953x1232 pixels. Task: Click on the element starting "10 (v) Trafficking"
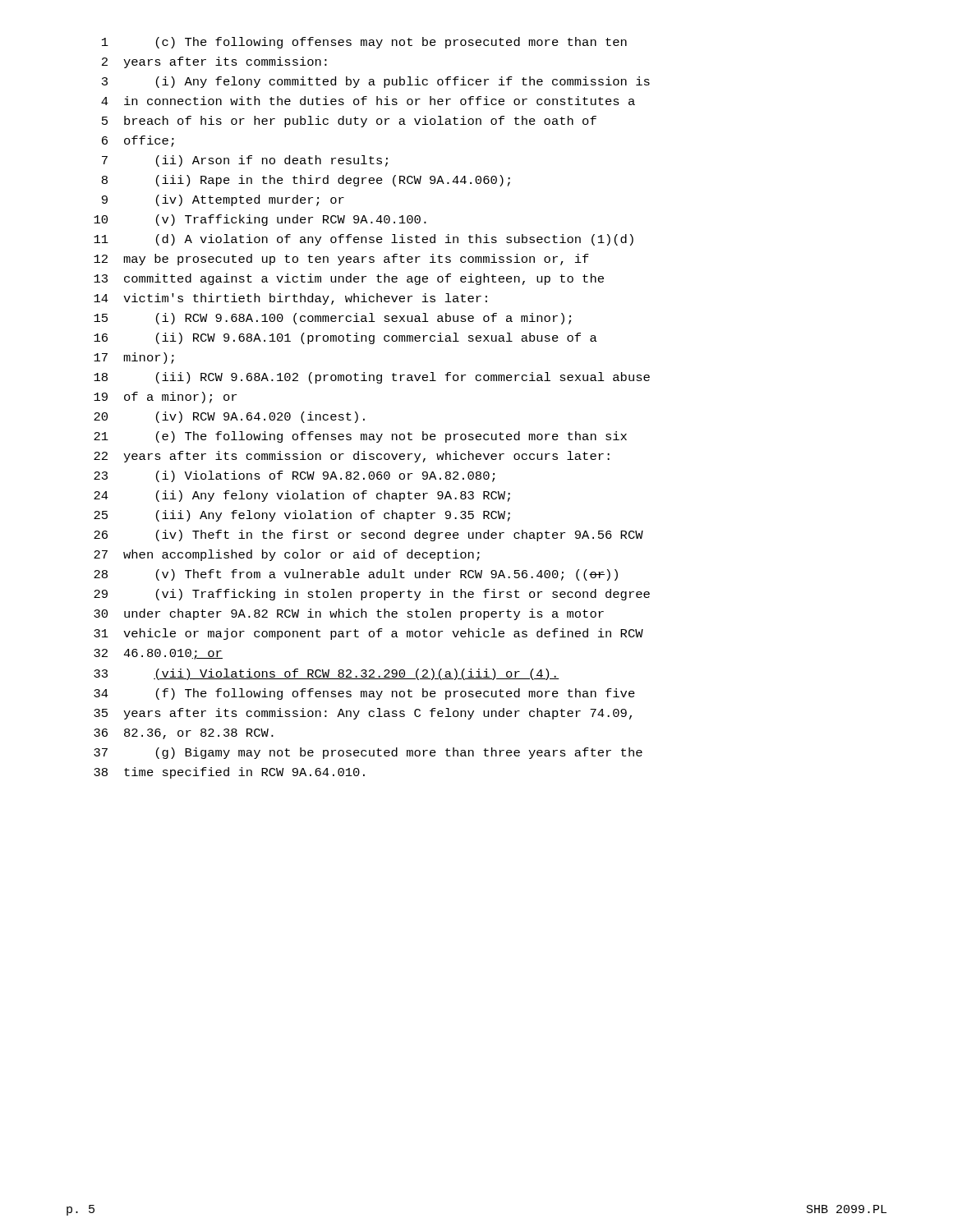click(260, 220)
